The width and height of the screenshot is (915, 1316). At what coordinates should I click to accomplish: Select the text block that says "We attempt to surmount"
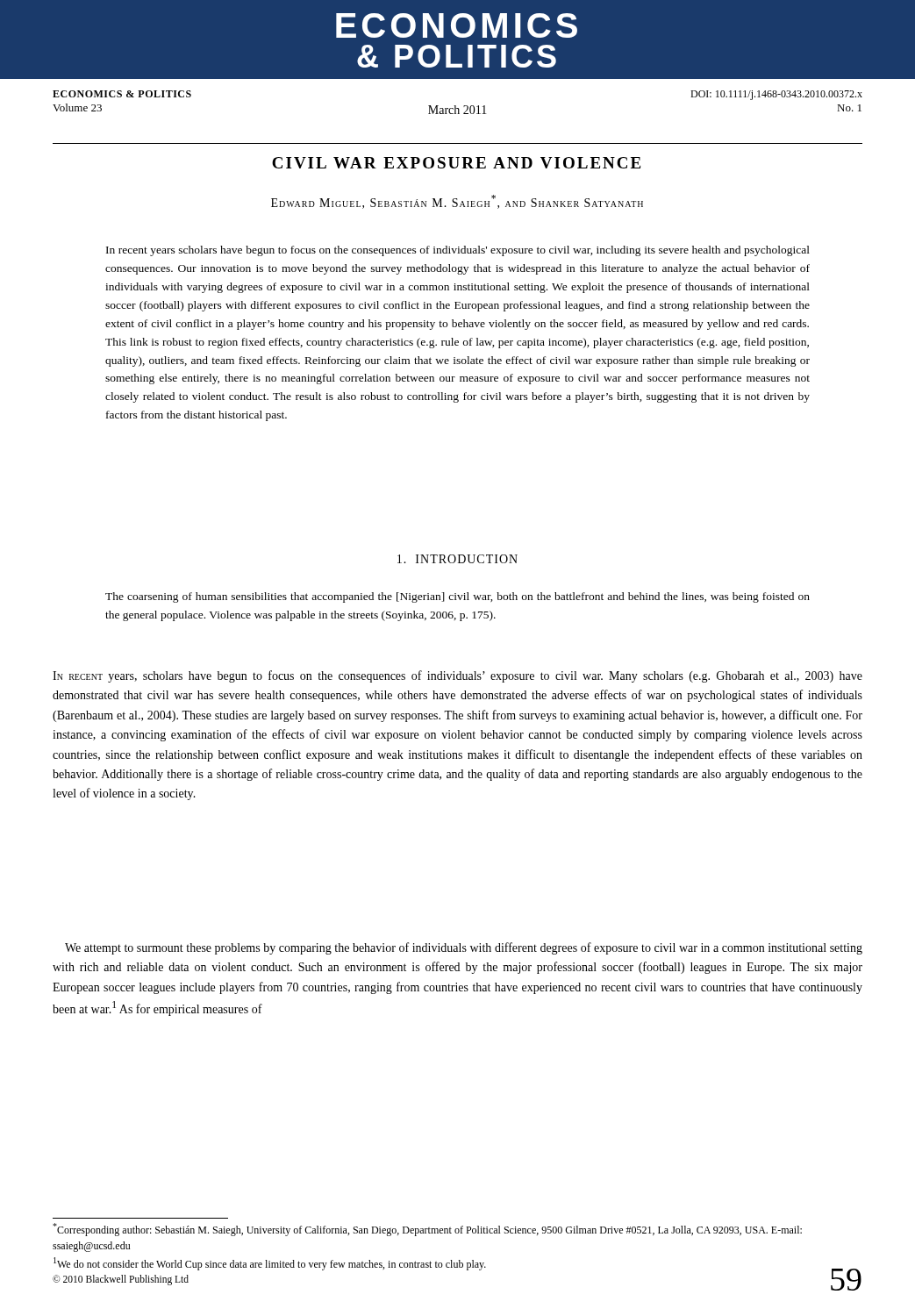point(458,979)
